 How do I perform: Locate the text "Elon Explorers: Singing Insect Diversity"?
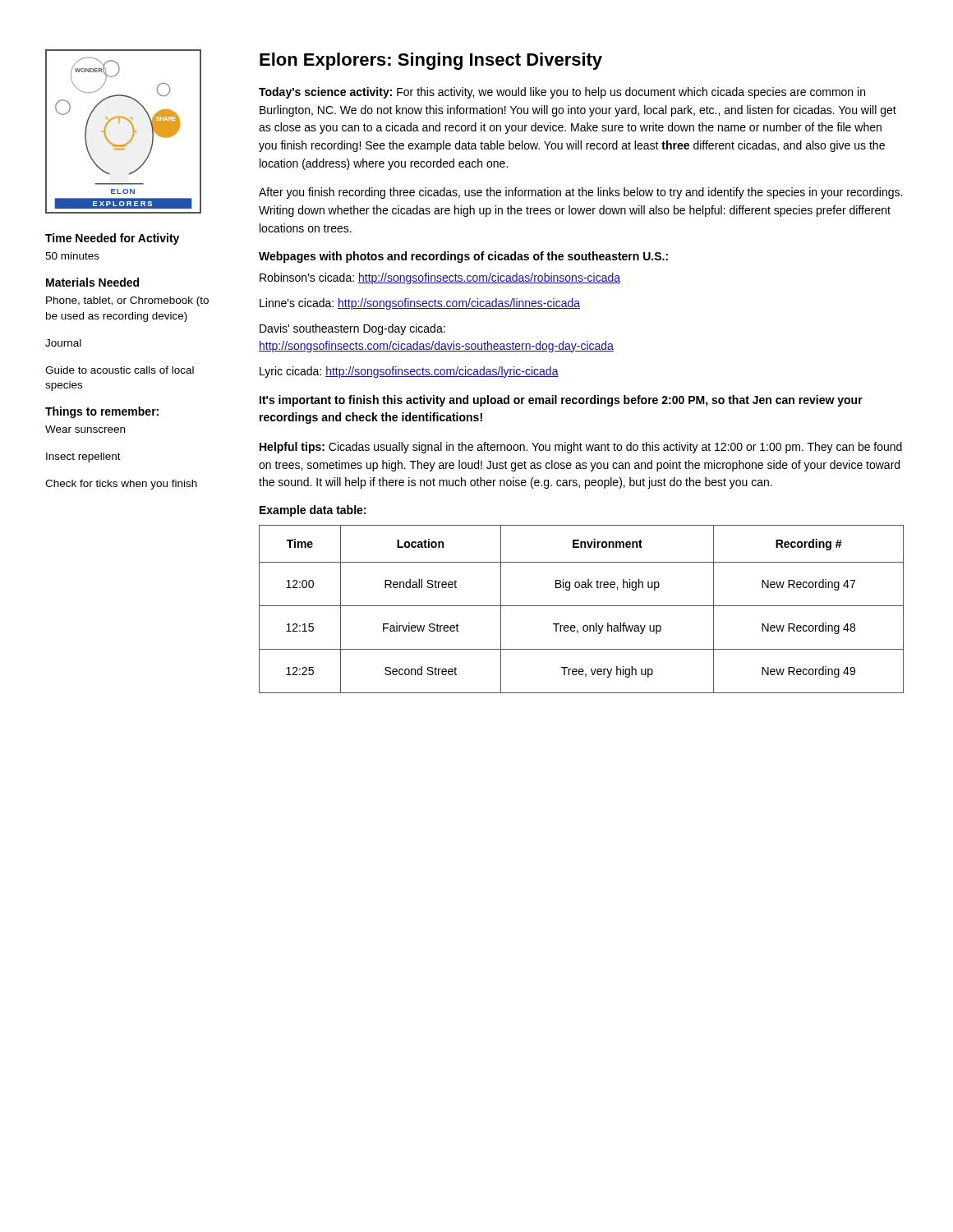(431, 60)
